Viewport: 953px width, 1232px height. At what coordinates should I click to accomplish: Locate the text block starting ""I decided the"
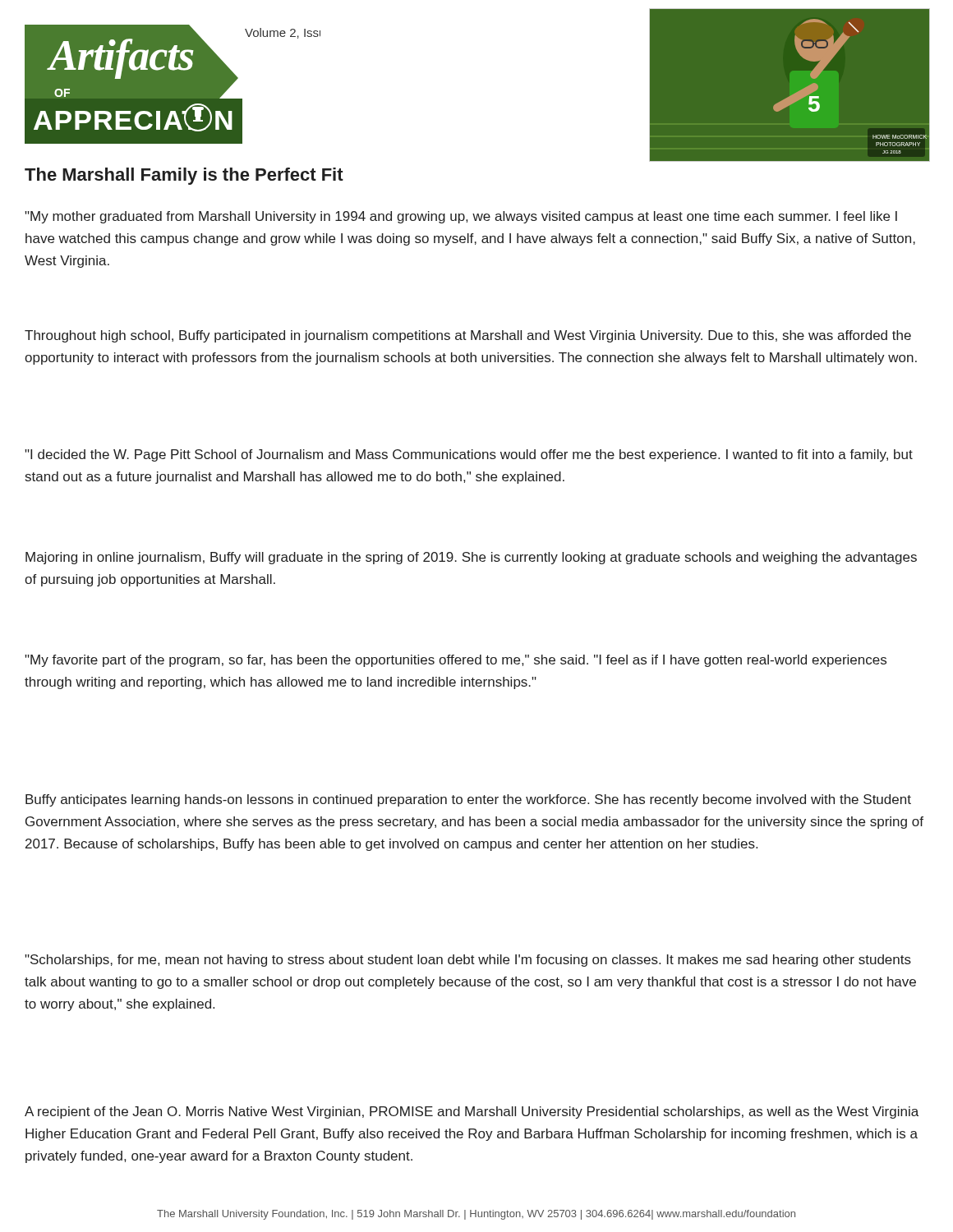pyautogui.click(x=469, y=466)
